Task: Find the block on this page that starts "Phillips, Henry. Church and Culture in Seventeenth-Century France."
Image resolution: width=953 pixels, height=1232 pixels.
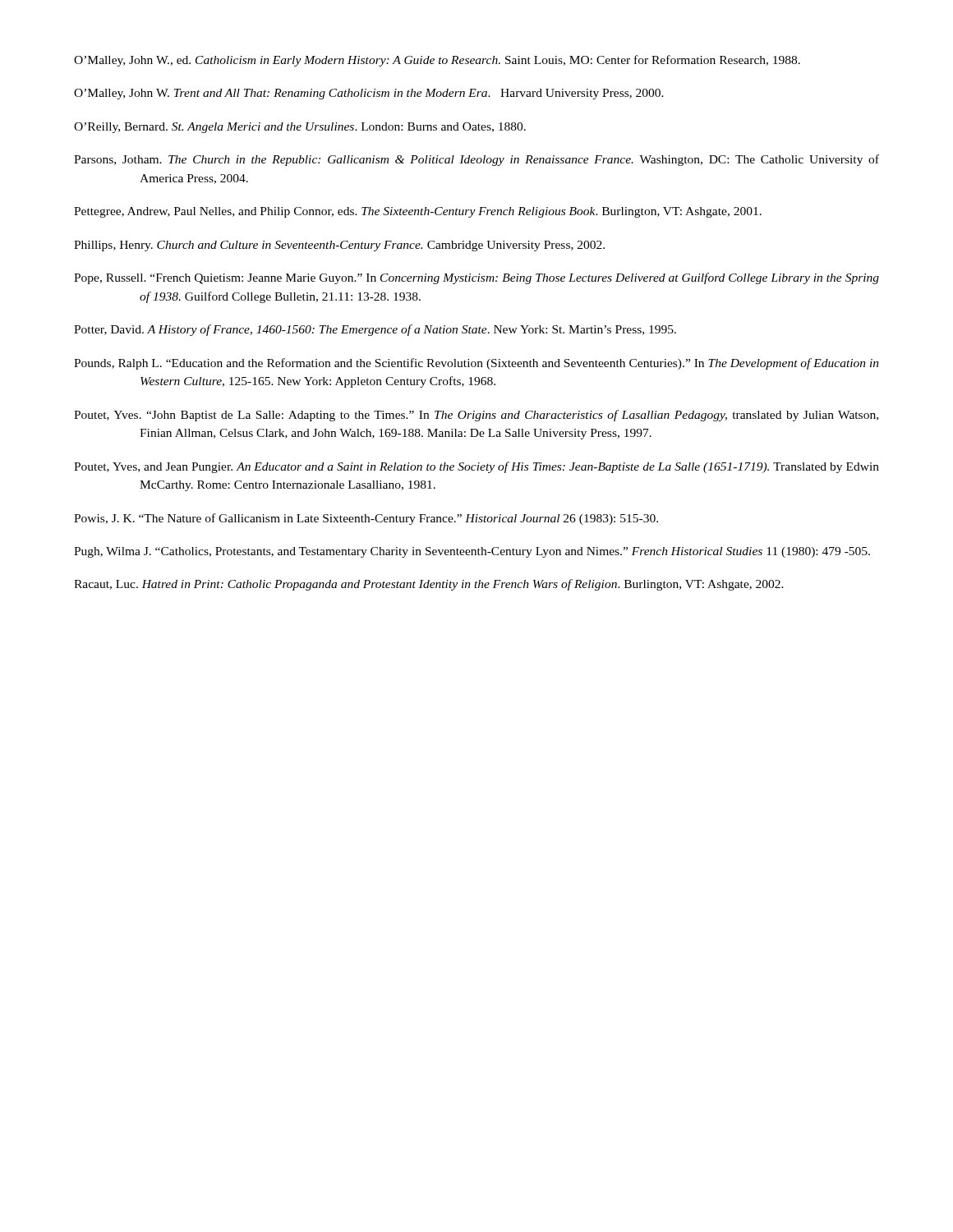Action: 340,244
